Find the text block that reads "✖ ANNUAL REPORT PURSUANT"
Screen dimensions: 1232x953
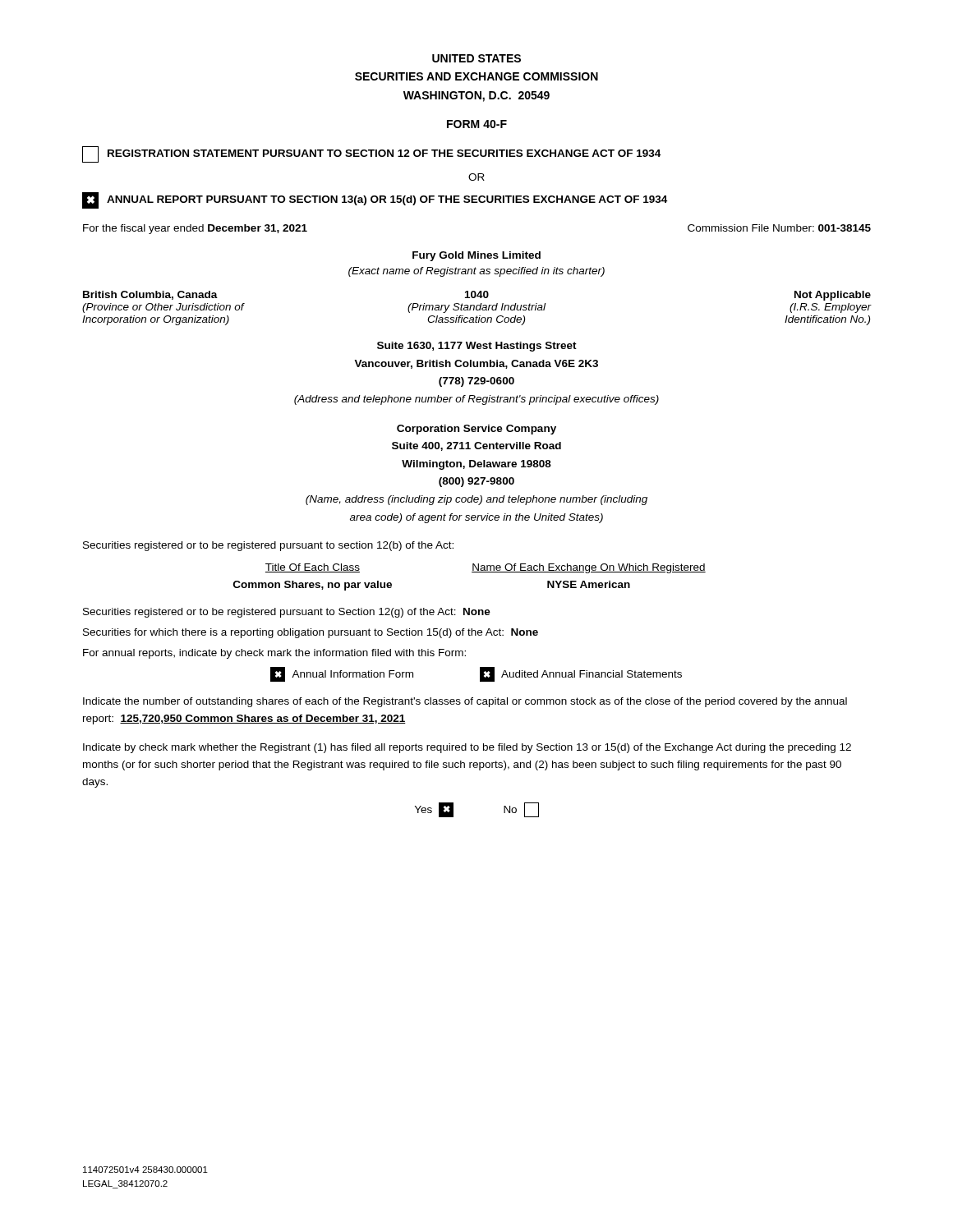click(375, 200)
